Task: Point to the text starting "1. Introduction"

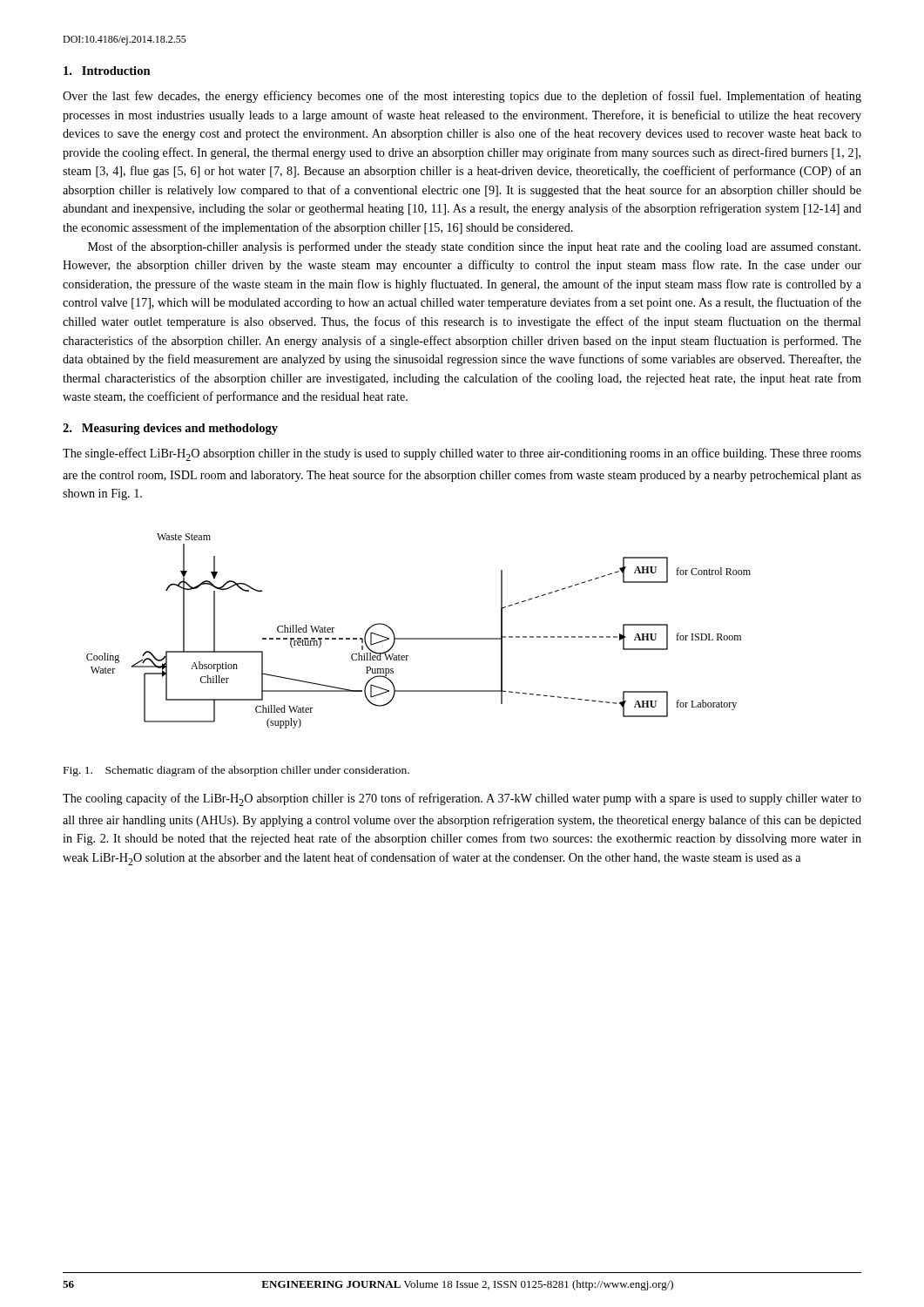Action: tap(106, 71)
